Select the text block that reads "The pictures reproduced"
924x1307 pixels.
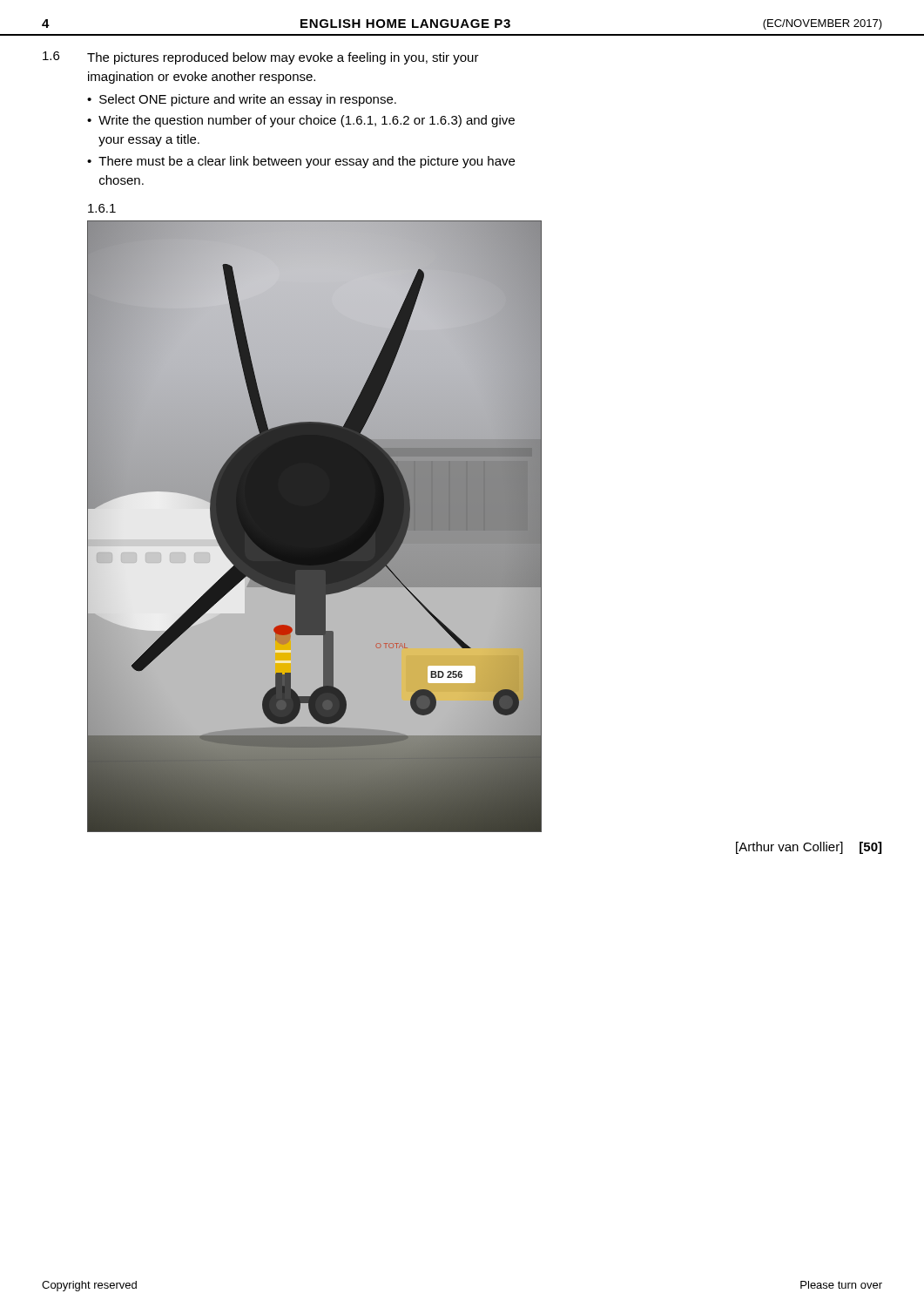[301, 119]
